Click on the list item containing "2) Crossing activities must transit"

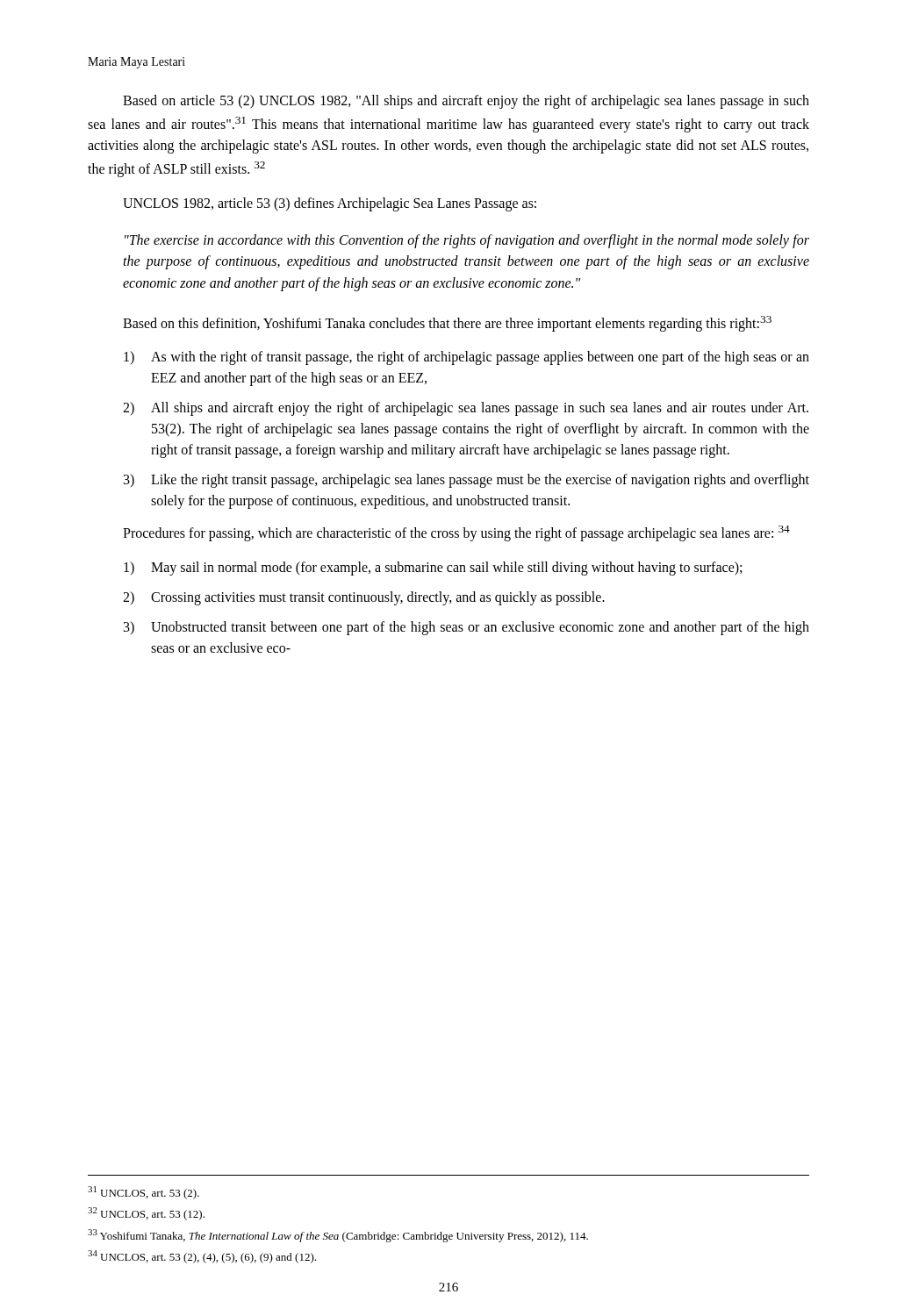tap(466, 597)
